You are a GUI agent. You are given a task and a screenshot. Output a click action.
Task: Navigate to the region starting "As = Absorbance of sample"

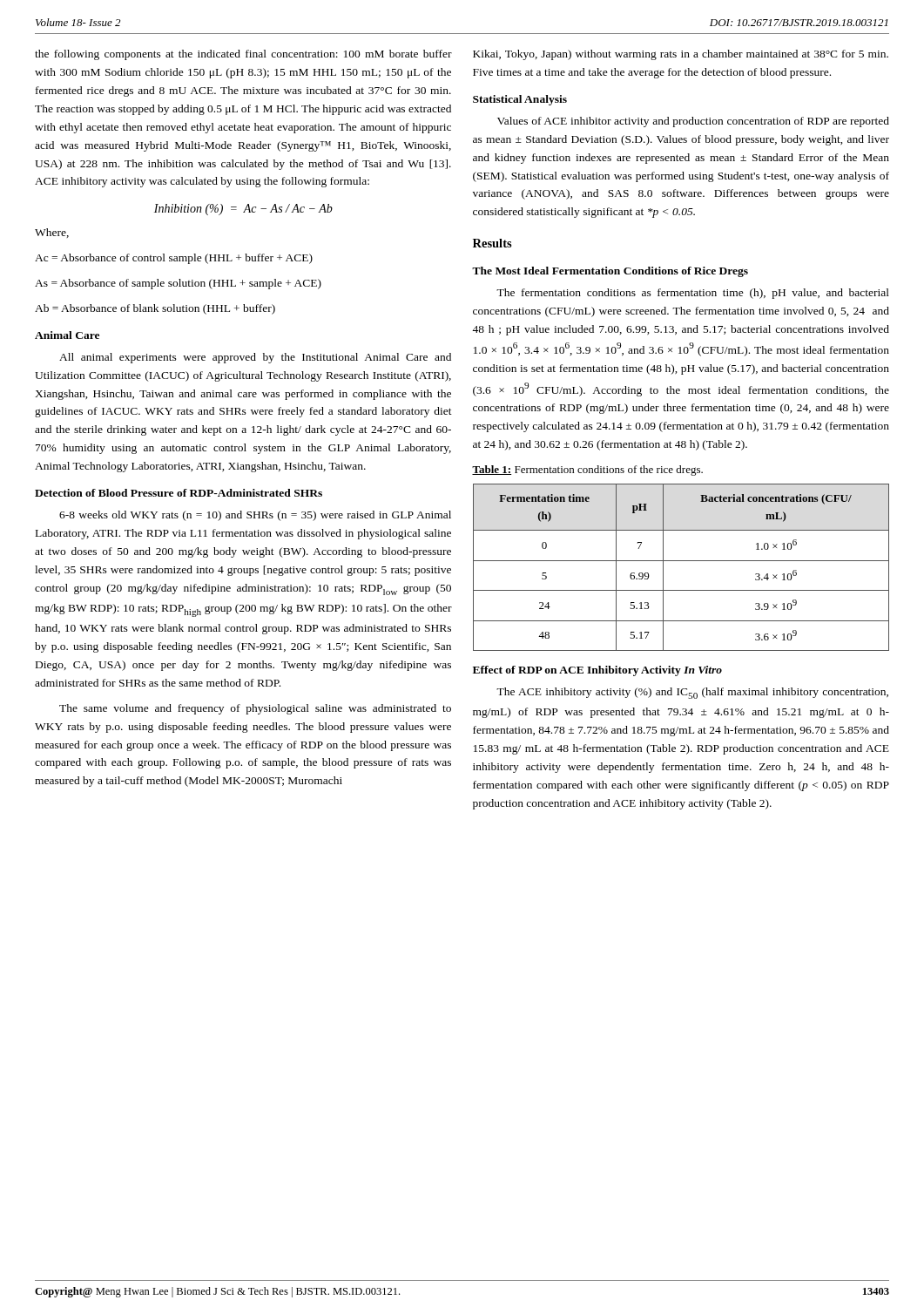tap(243, 283)
